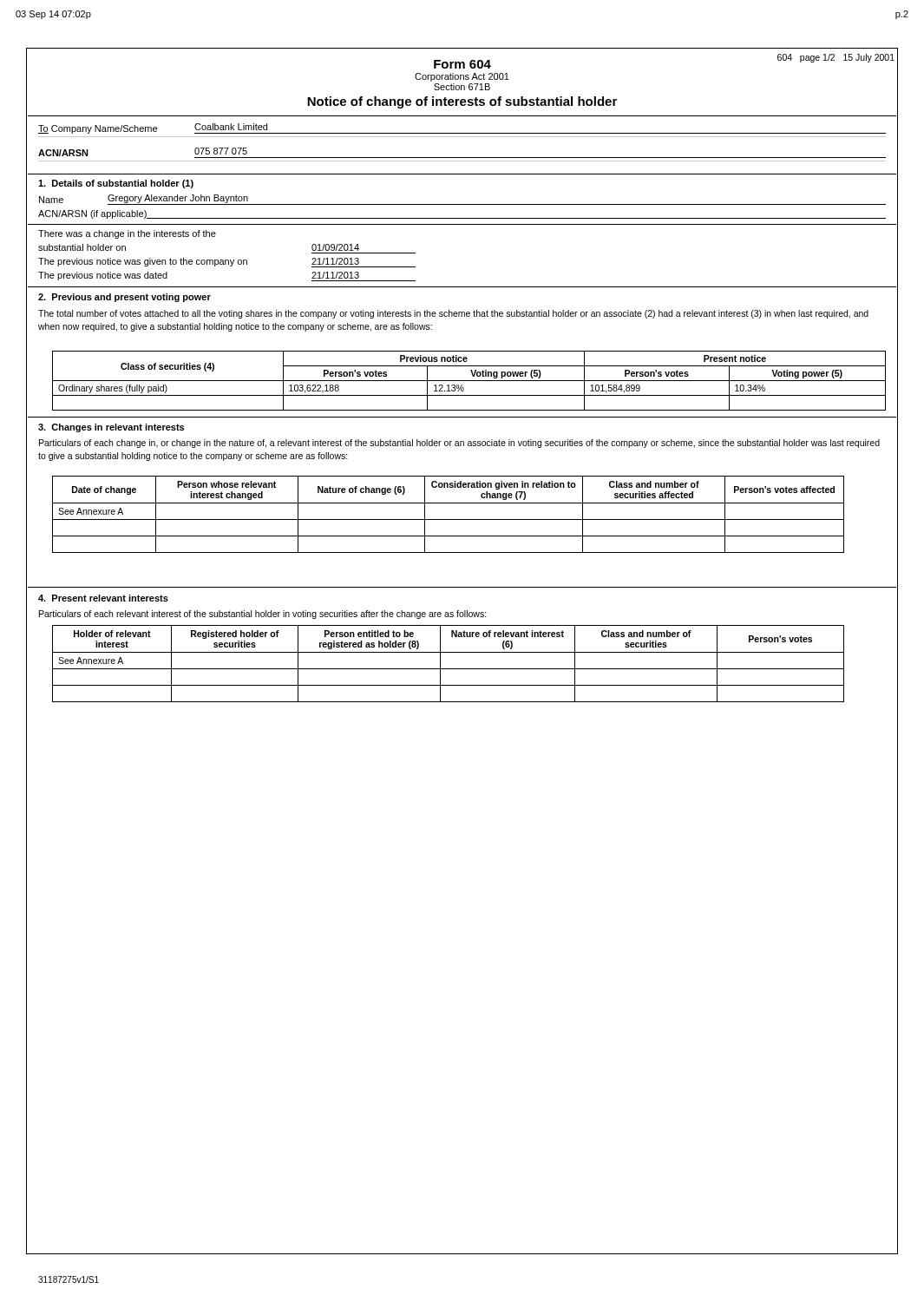This screenshot has height=1302, width=924.
Task: Select the region starting "Name Gregory Alexander John"
Action: [462, 199]
